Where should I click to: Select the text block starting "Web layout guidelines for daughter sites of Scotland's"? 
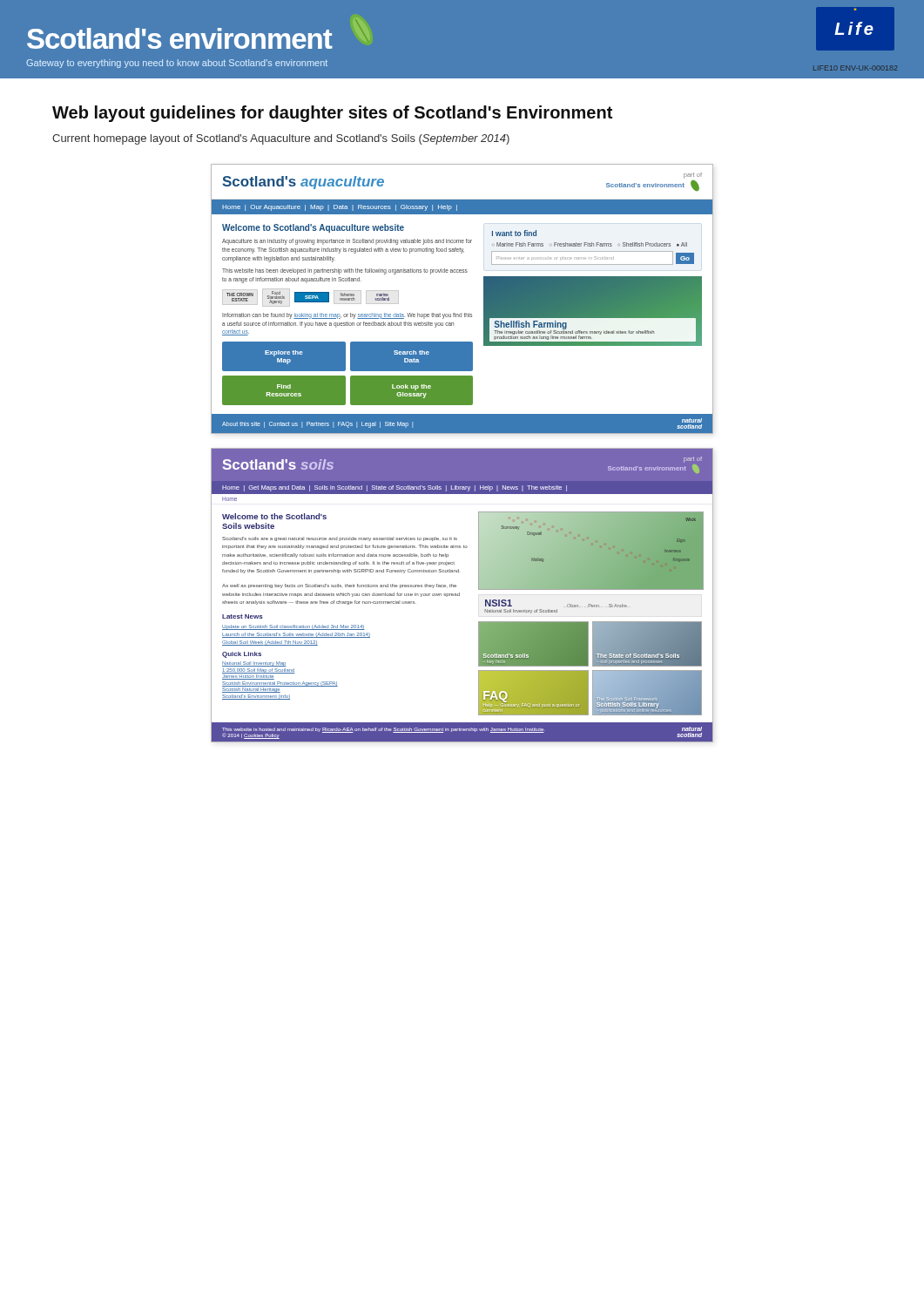pyautogui.click(x=332, y=112)
